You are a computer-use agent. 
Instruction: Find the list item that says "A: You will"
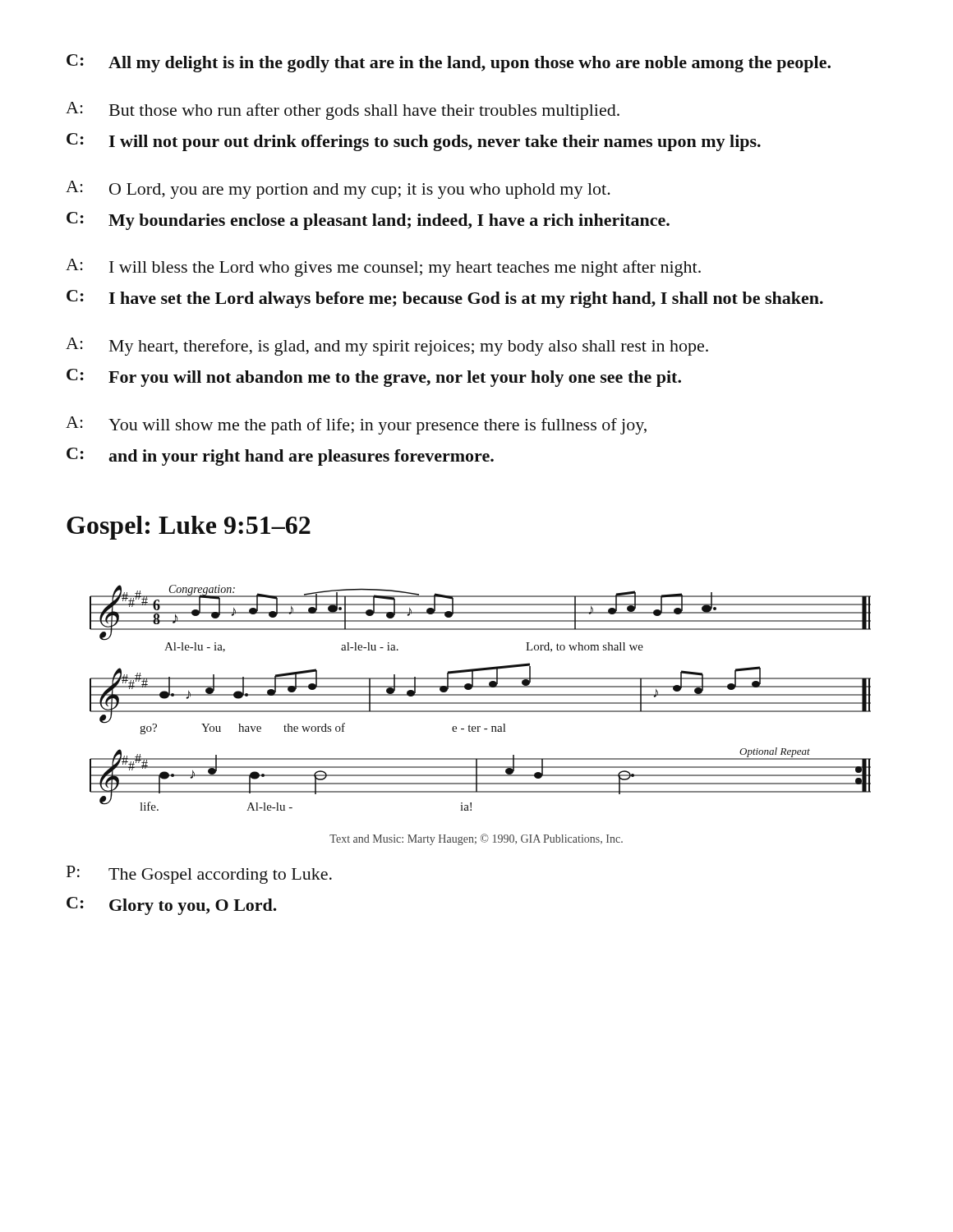(x=476, y=425)
